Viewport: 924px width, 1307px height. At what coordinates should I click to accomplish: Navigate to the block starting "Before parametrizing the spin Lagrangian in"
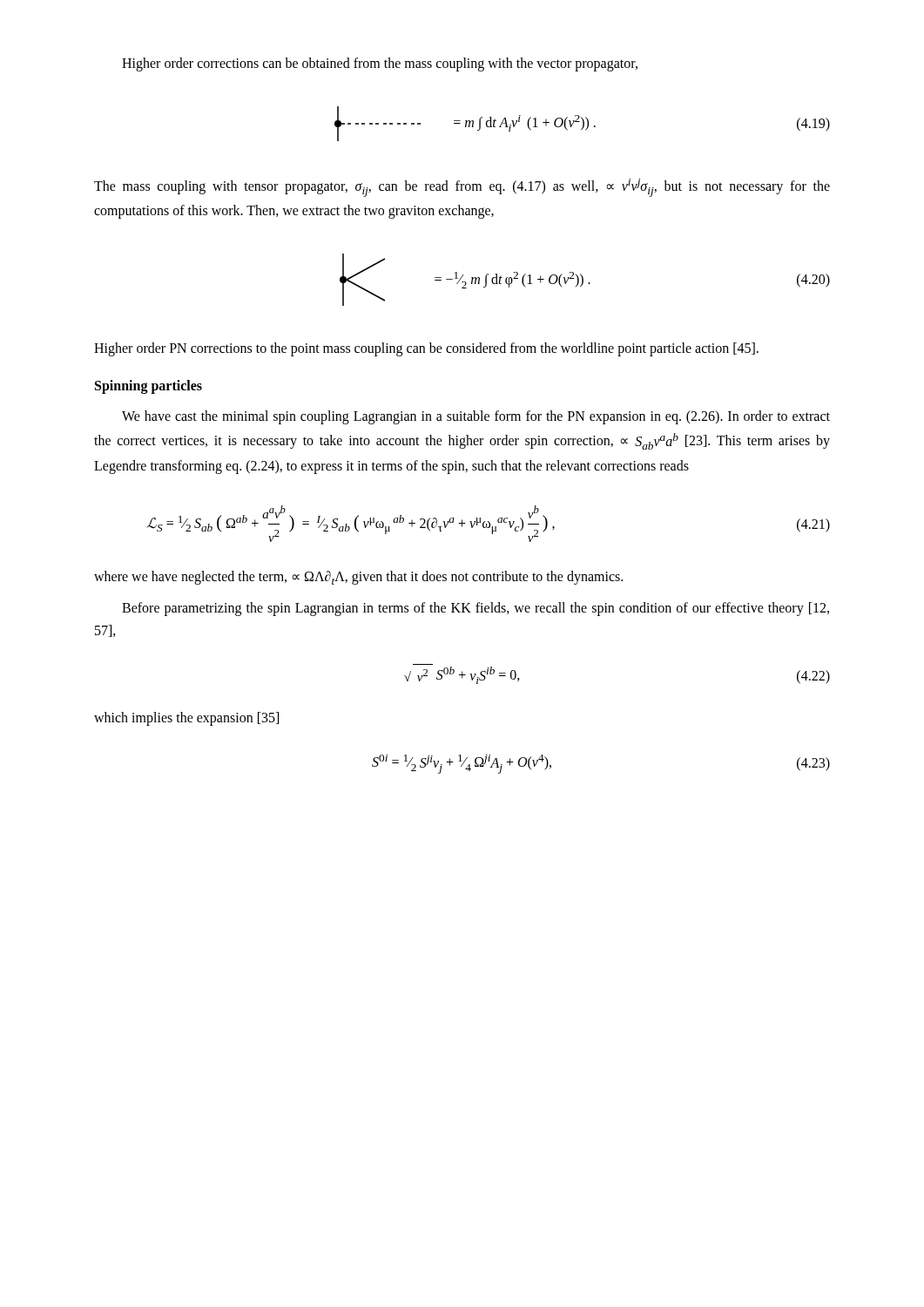462,619
